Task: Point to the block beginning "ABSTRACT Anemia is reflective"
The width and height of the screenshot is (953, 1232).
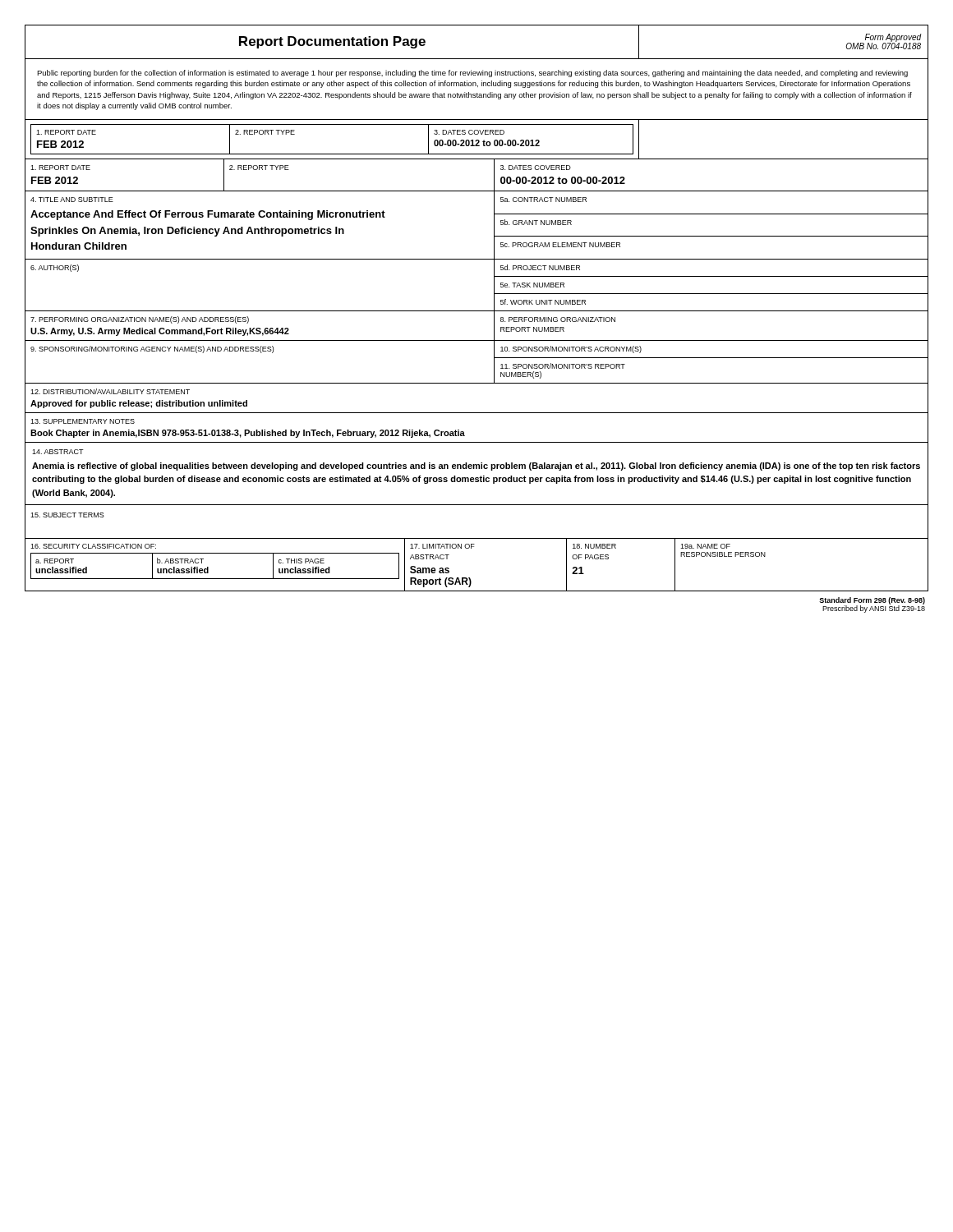Action: coord(476,473)
